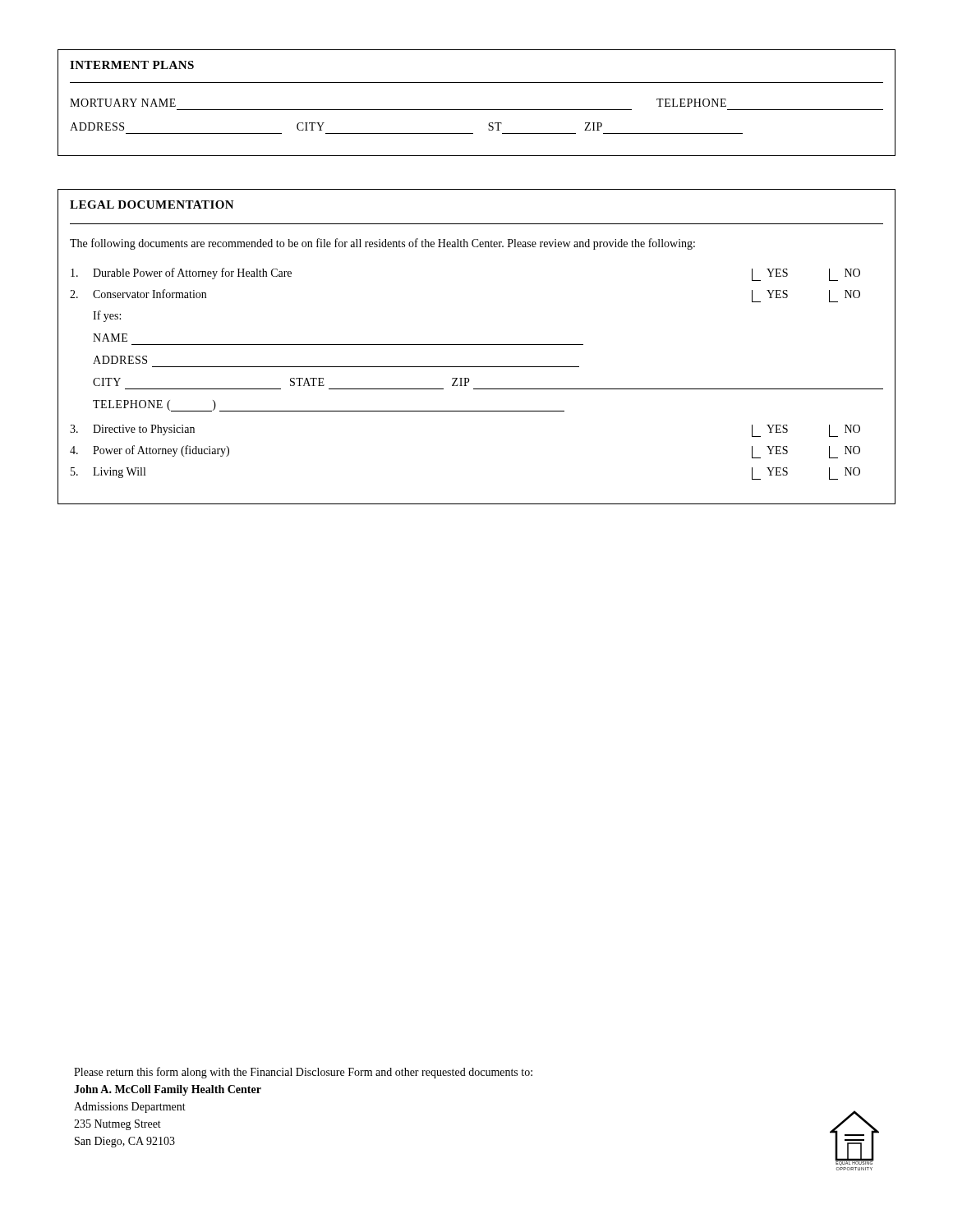Select the text block starting "Durable Power of Attorney for"

[x=196, y=274]
